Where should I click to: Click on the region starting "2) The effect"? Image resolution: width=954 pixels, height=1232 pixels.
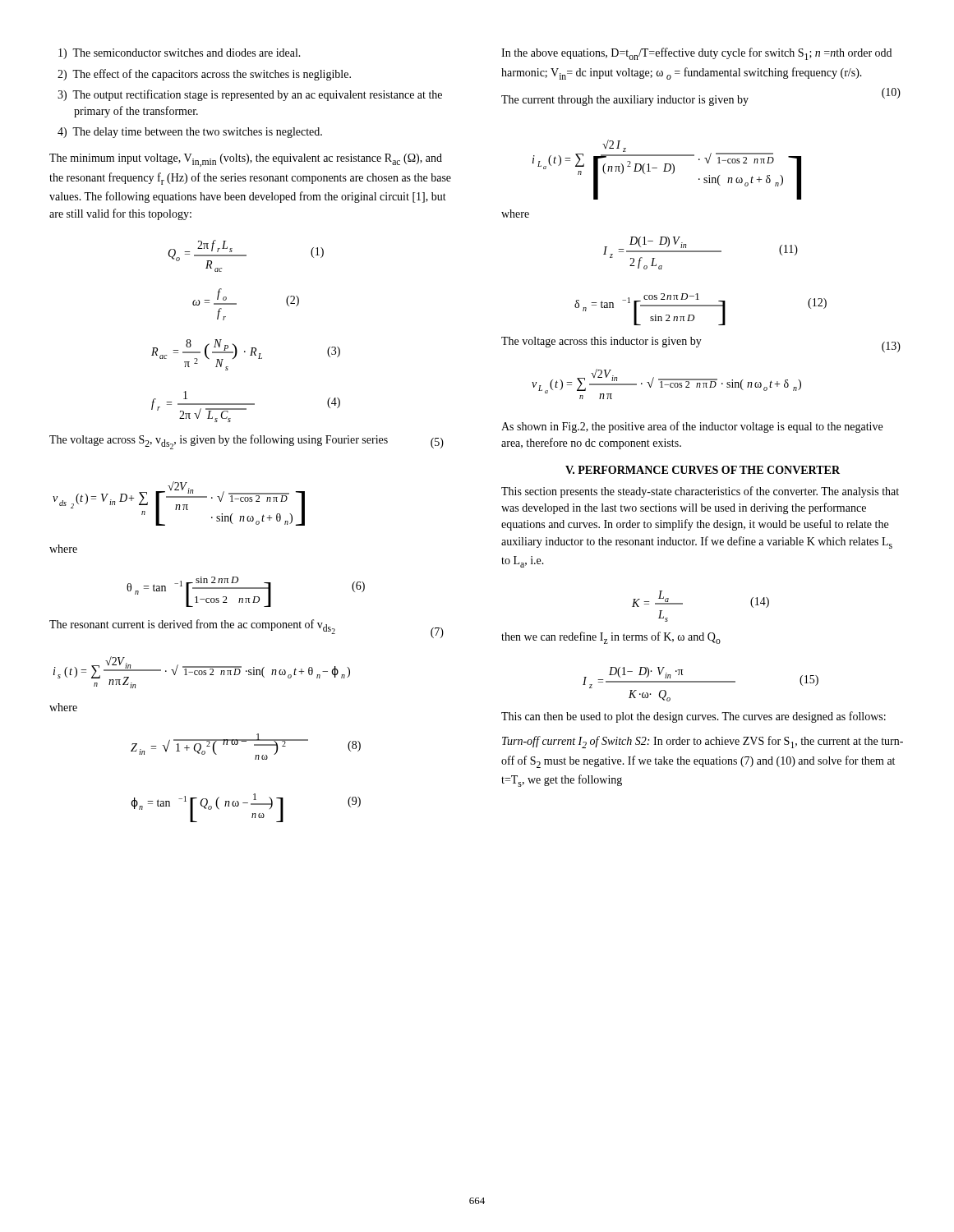205,74
